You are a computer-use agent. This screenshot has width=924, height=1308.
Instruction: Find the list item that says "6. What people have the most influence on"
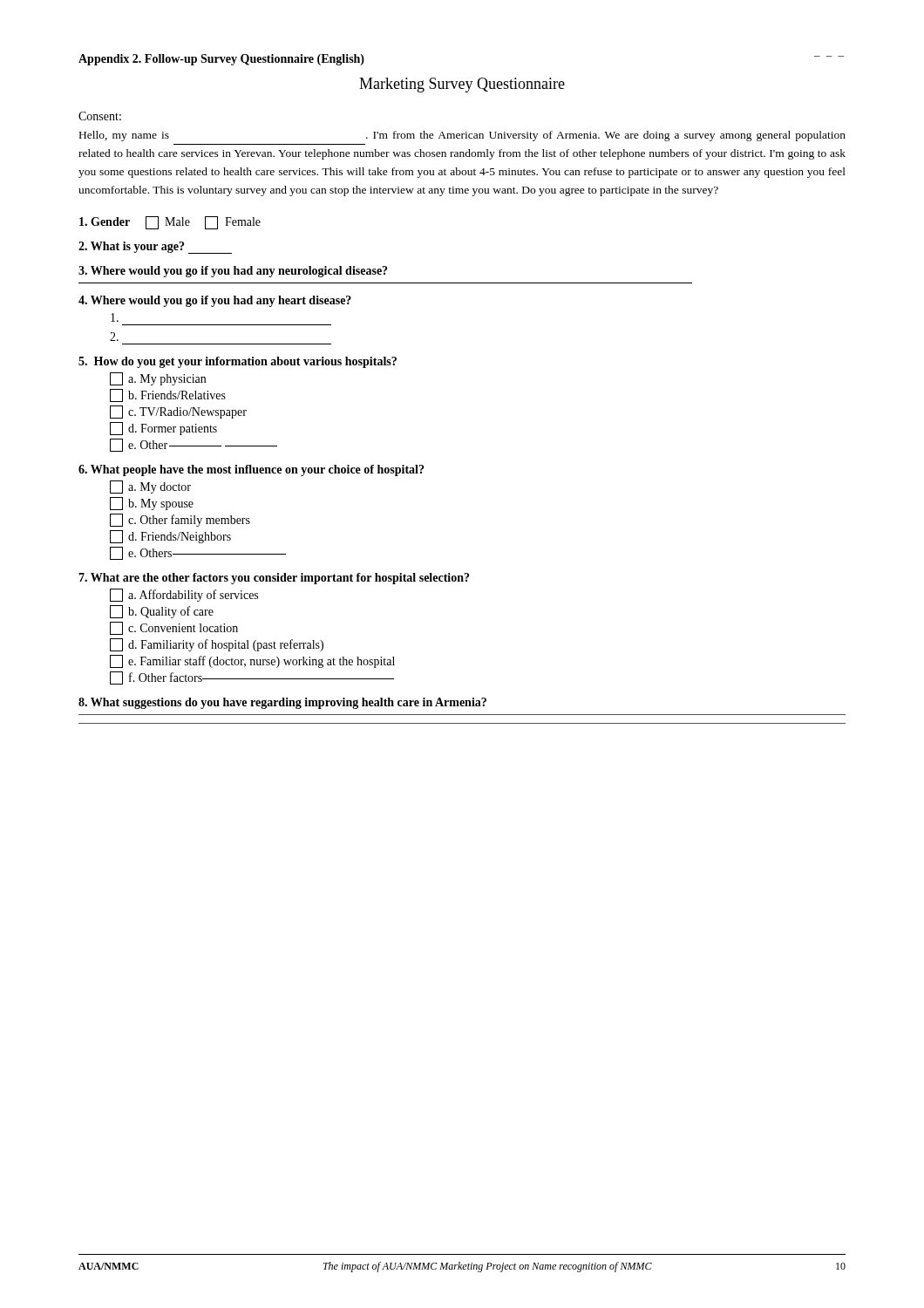(x=251, y=470)
